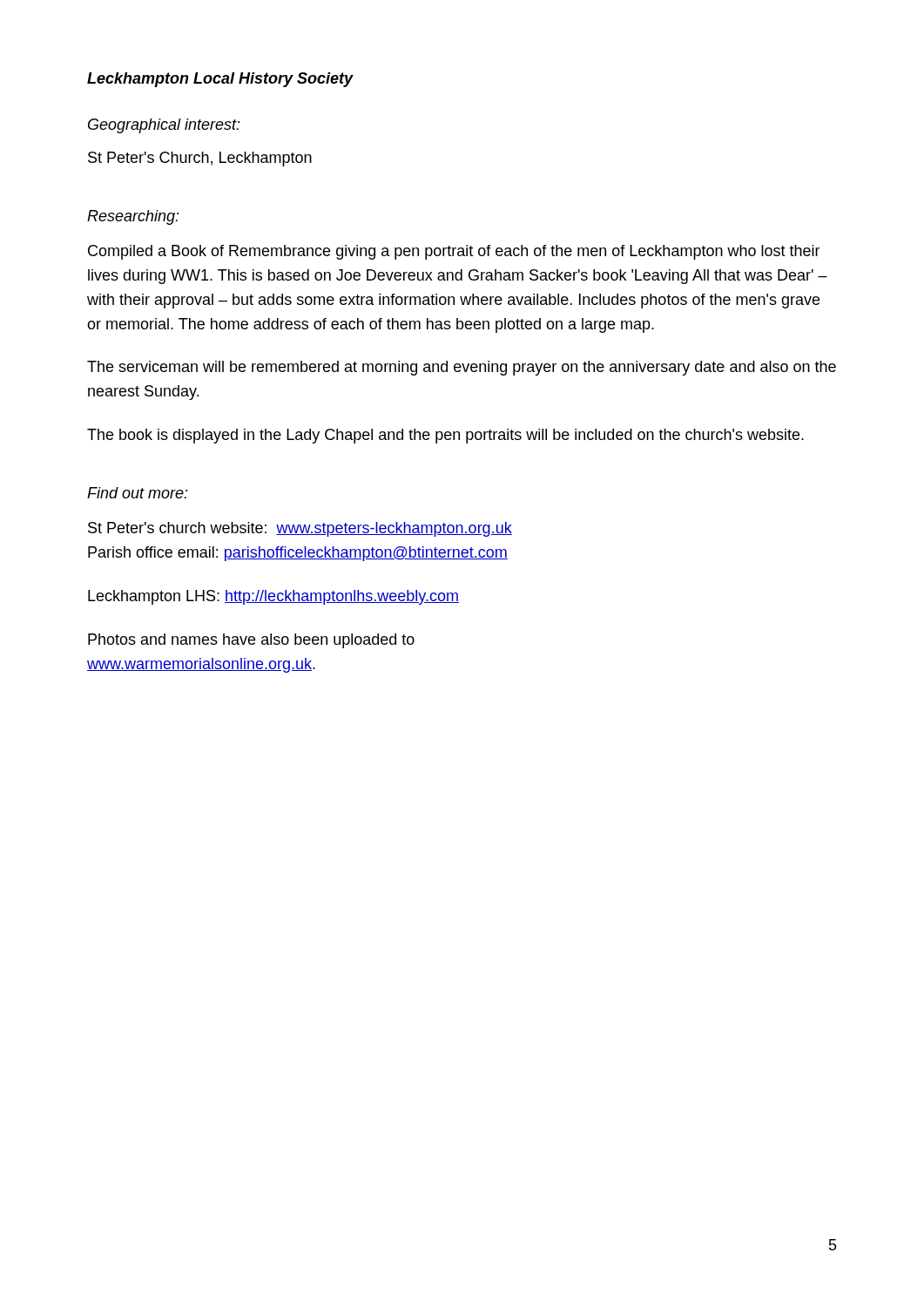Click on the text block that says "St Peter's church website: www.stpeters-leckhampton.org.uk Parish office email:"
The height and width of the screenshot is (1307, 924).
[x=299, y=540]
